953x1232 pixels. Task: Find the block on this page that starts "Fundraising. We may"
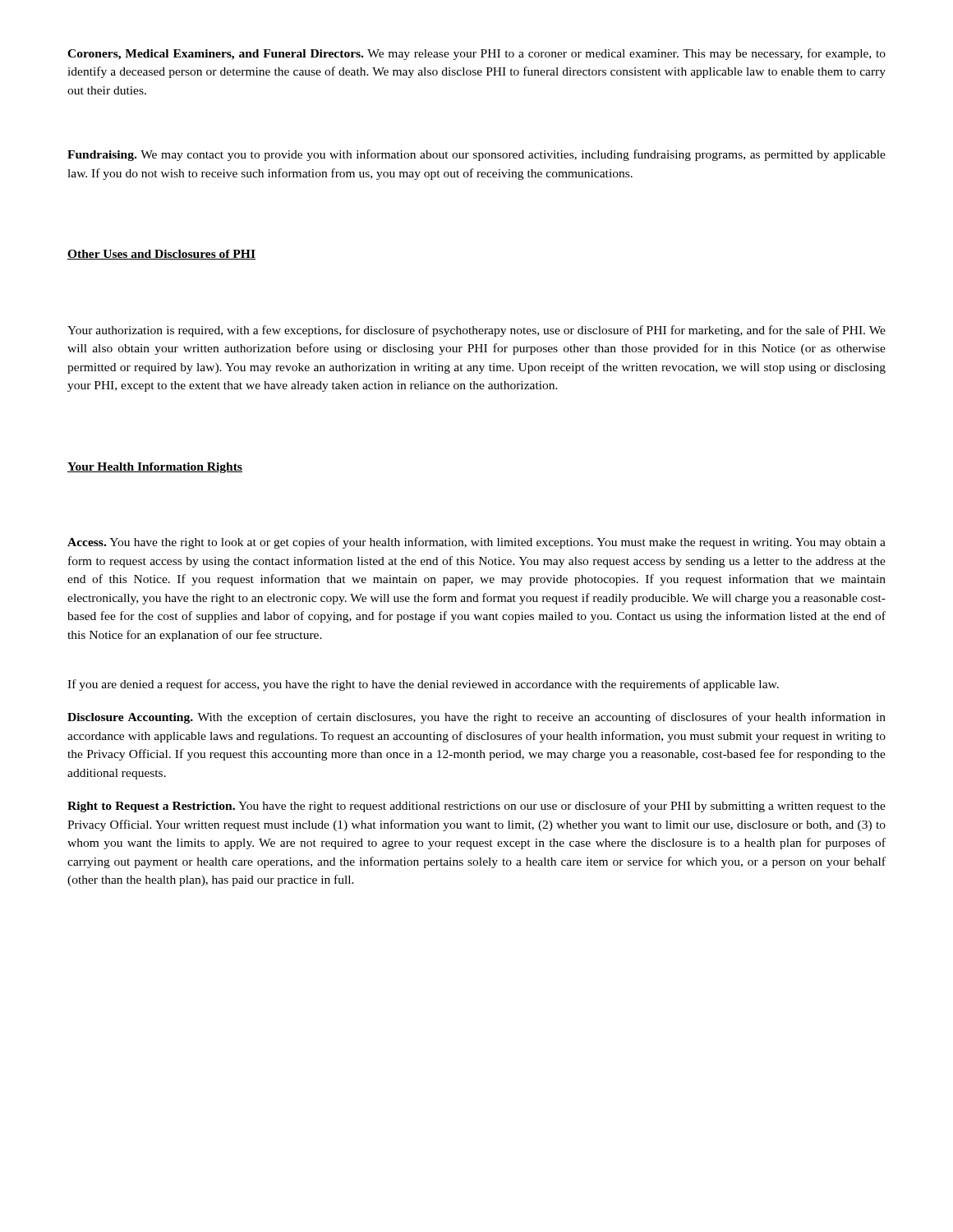[x=476, y=164]
